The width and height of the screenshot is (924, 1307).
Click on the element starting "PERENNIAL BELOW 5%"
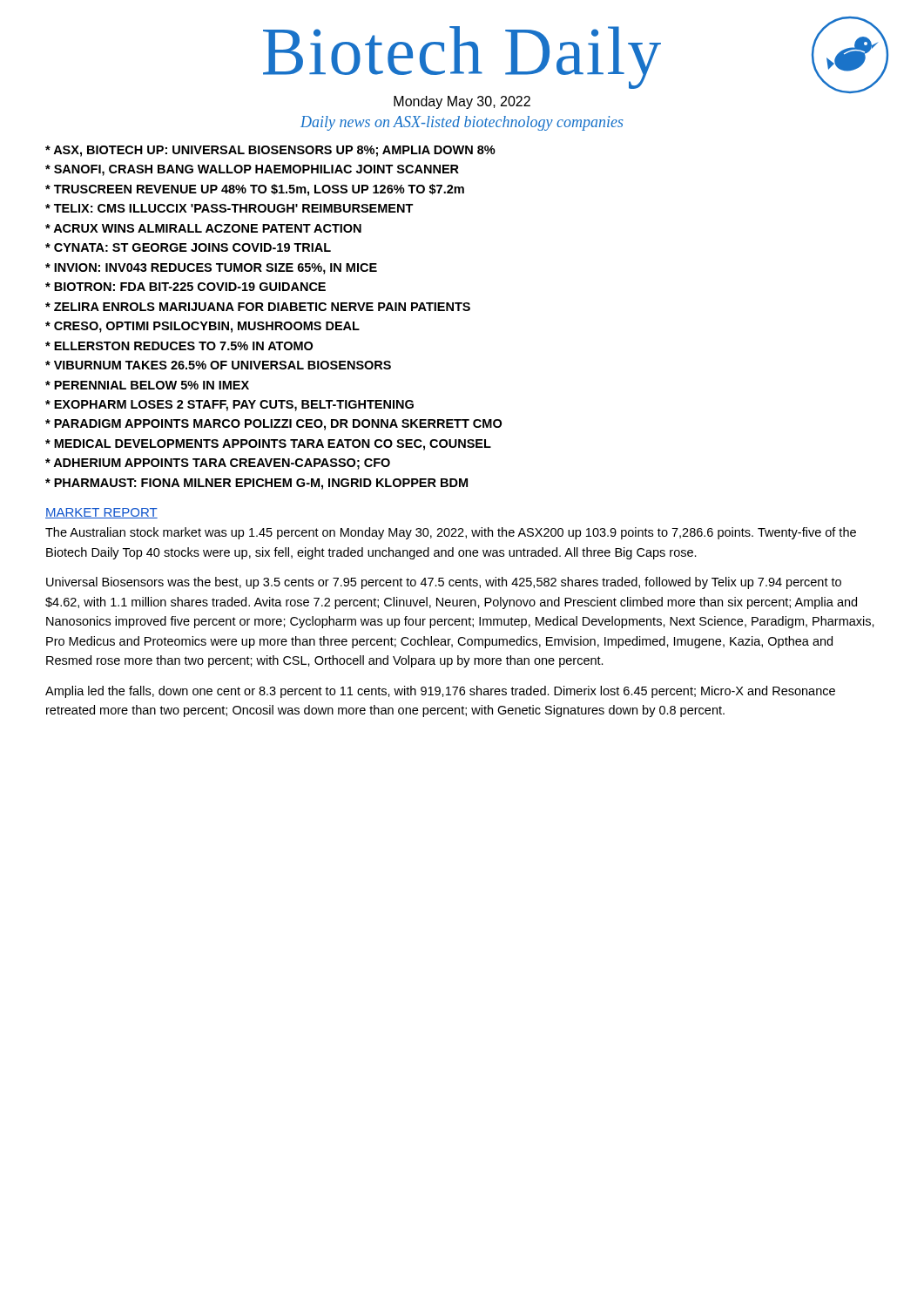(x=147, y=385)
